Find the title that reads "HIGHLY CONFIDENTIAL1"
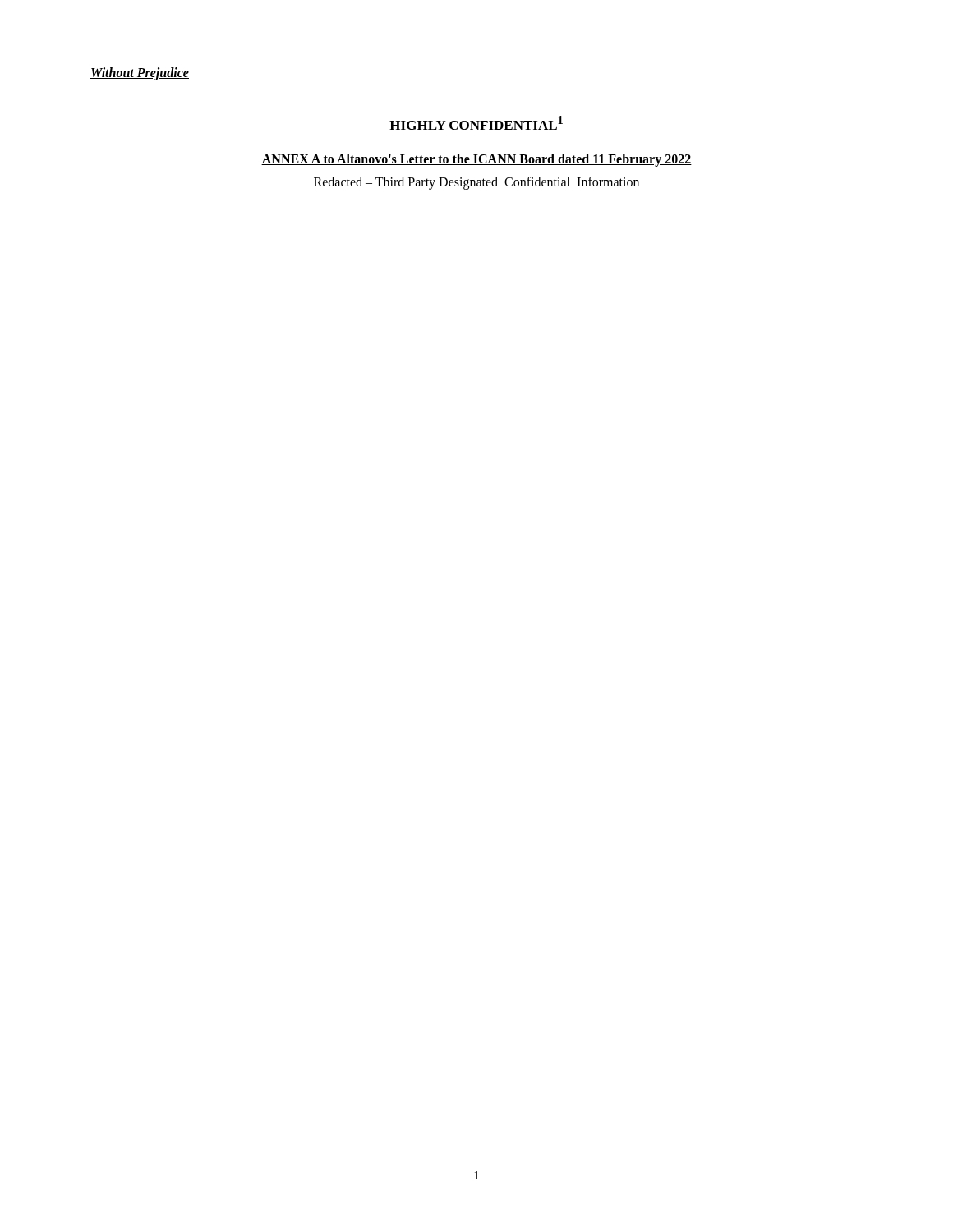Viewport: 953px width, 1232px height. (x=476, y=123)
